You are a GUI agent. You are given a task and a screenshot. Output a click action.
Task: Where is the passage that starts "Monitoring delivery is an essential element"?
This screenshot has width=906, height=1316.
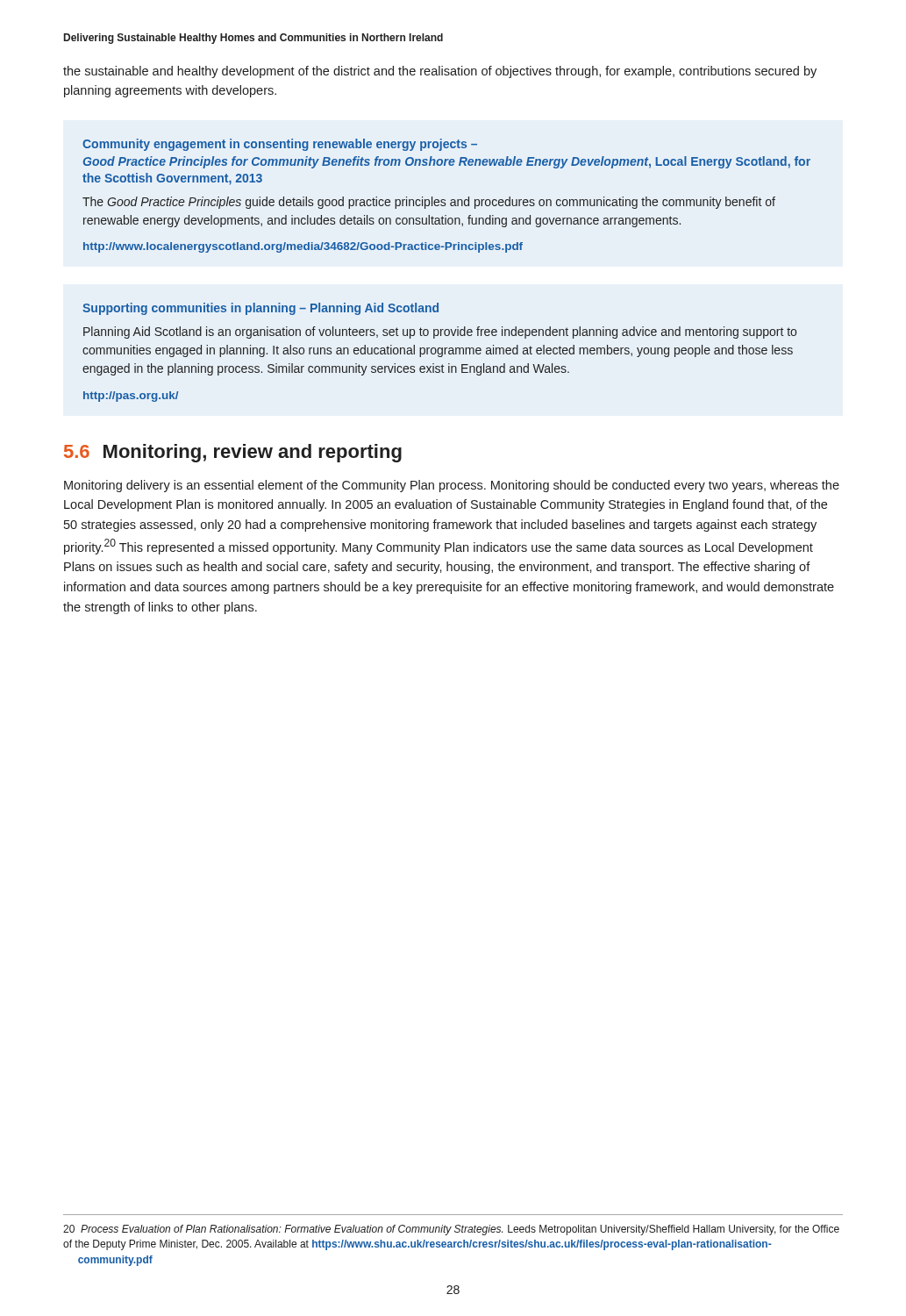[x=451, y=546]
